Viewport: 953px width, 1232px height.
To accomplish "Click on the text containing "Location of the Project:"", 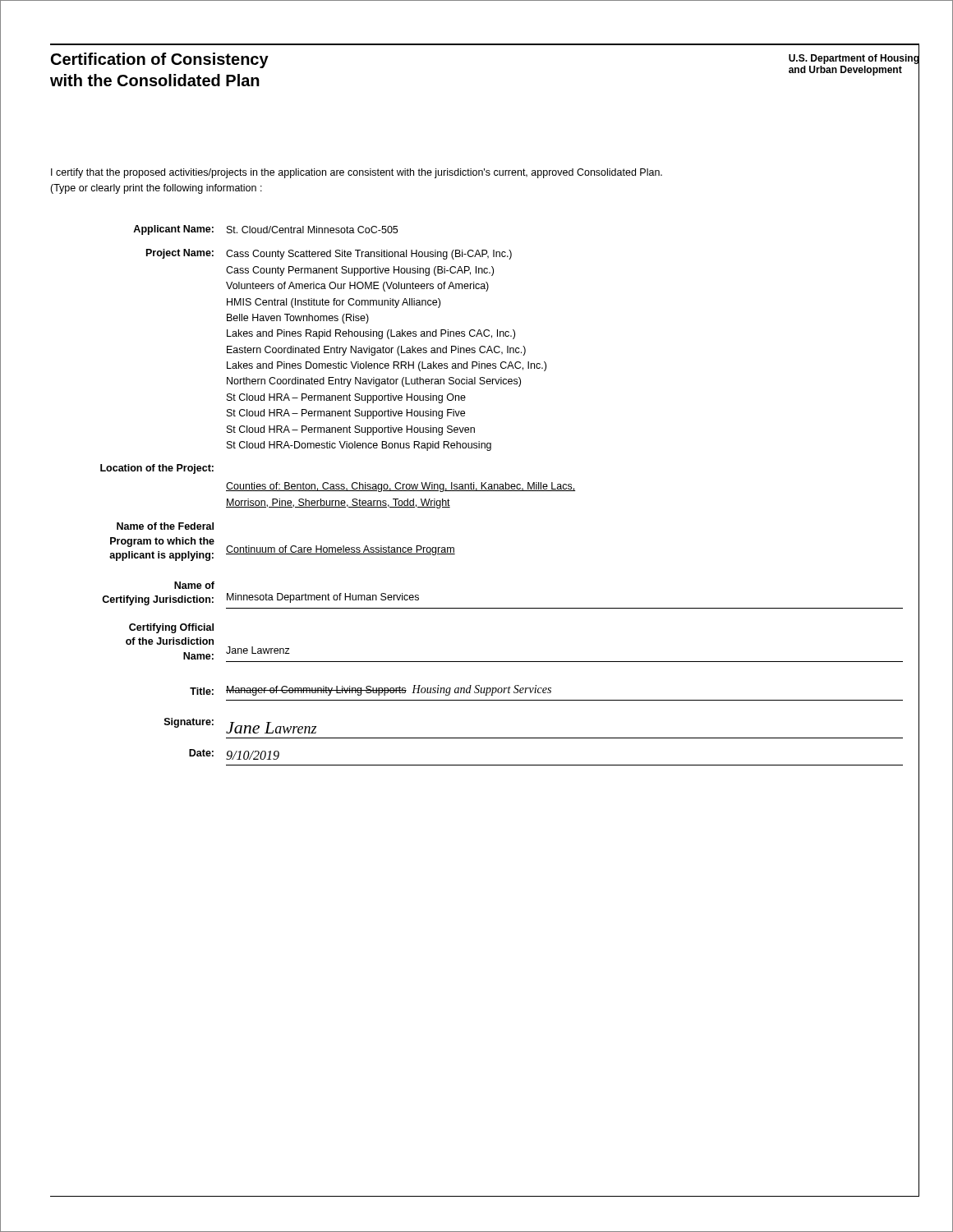I will click(x=138, y=468).
